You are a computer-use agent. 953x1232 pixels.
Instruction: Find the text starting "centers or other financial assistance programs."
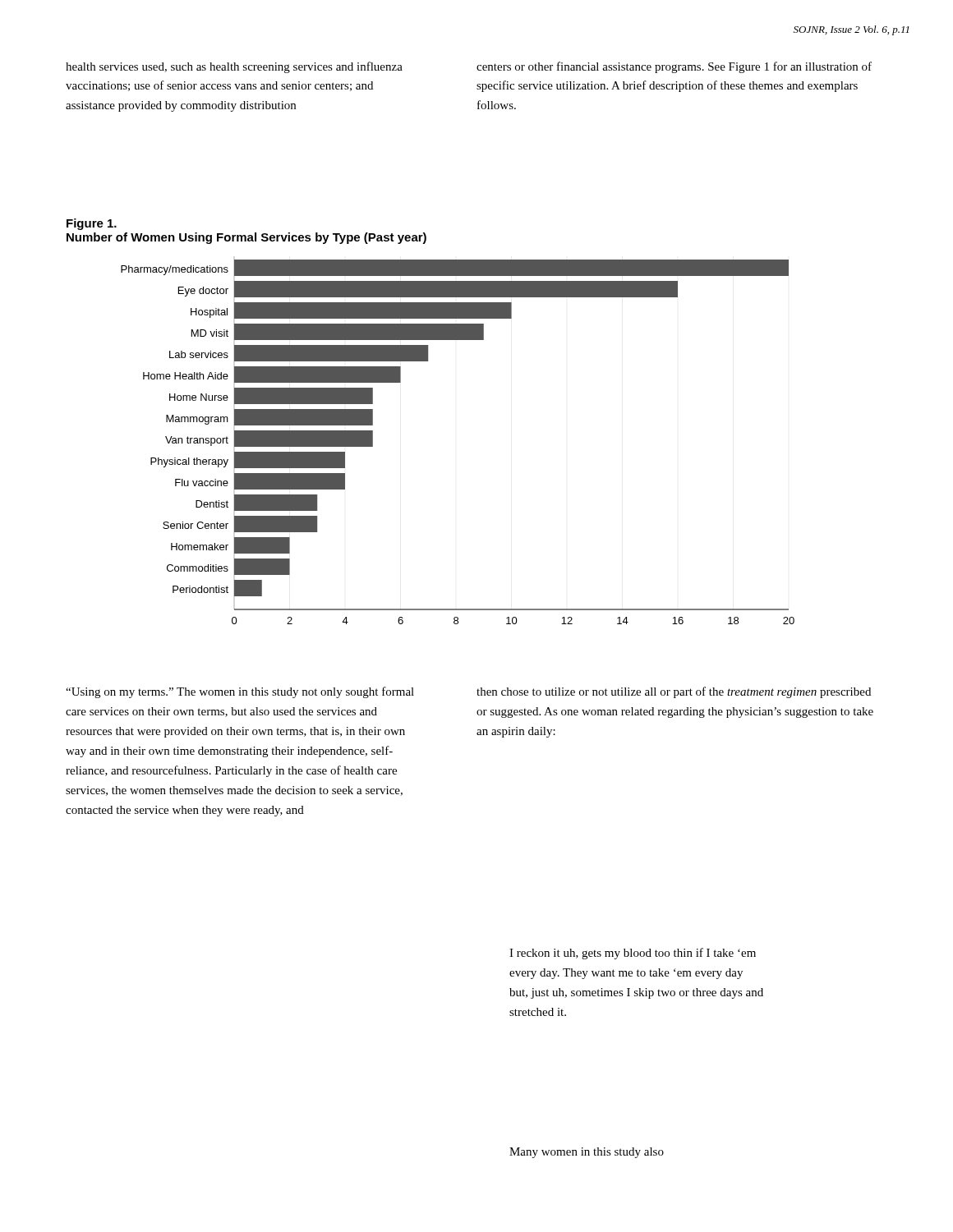pyautogui.click(x=678, y=86)
